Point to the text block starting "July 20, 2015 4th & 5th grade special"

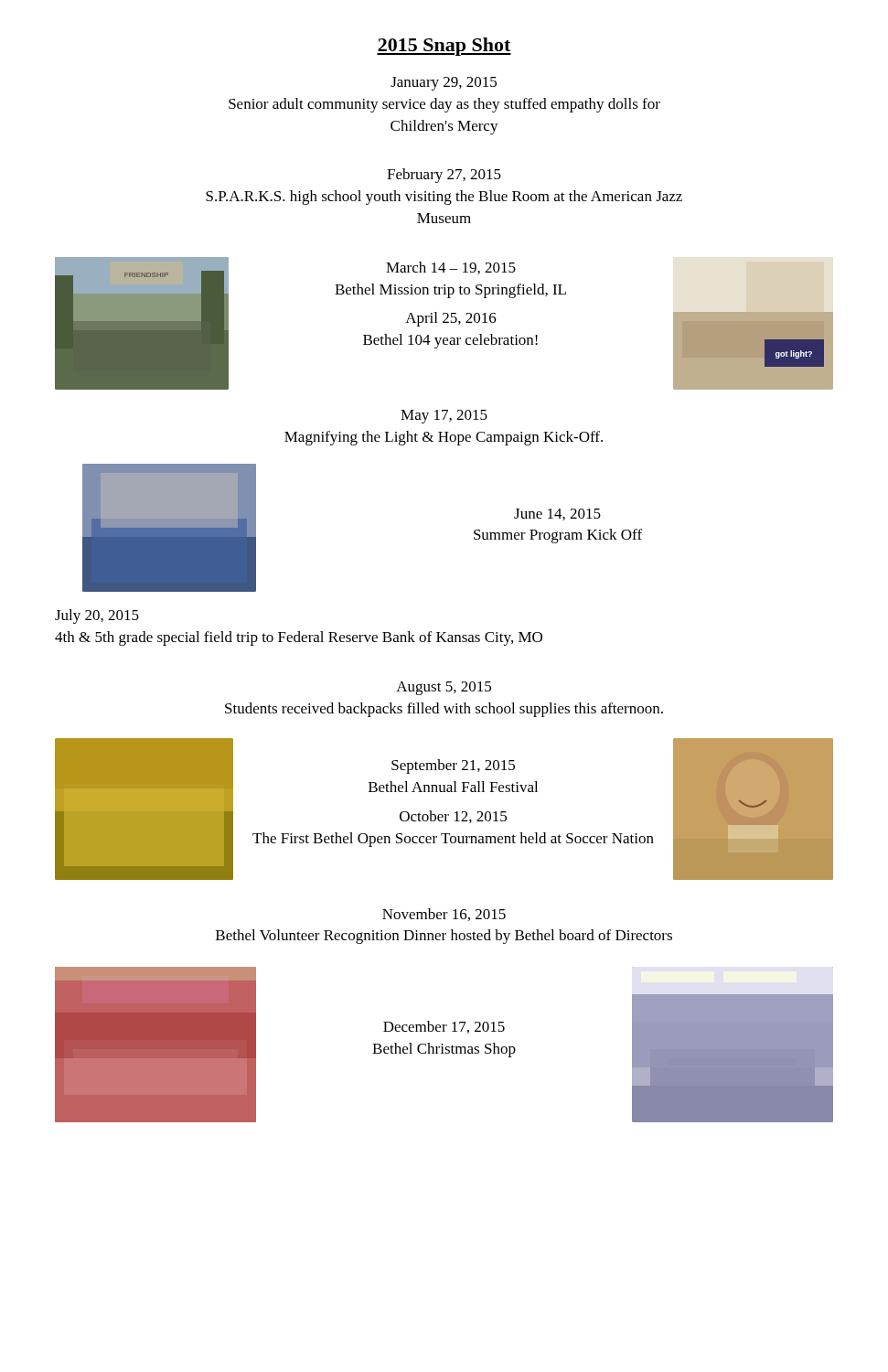pyautogui.click(x=299, y=626)
